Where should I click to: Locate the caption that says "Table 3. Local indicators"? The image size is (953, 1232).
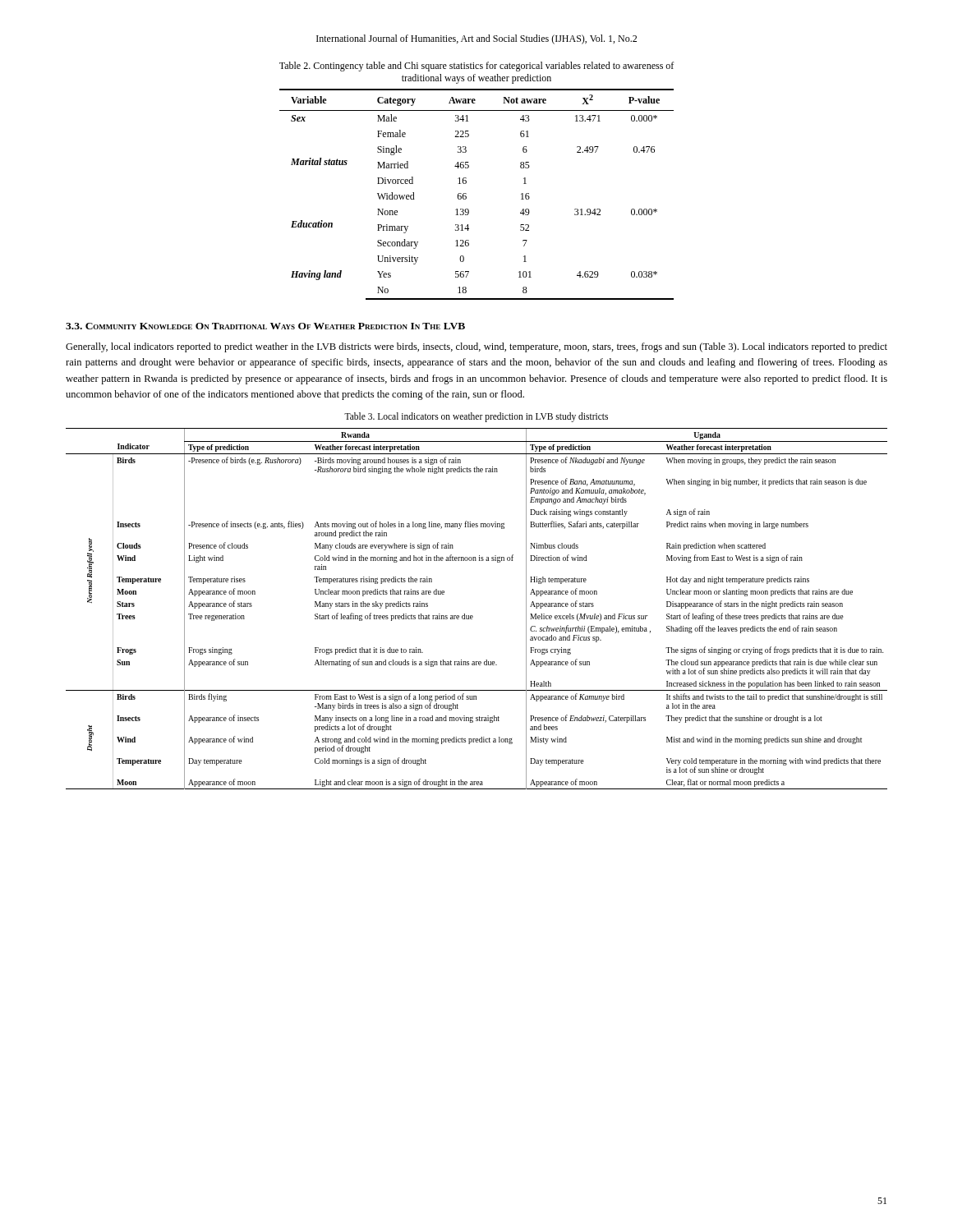coord(476,416)
